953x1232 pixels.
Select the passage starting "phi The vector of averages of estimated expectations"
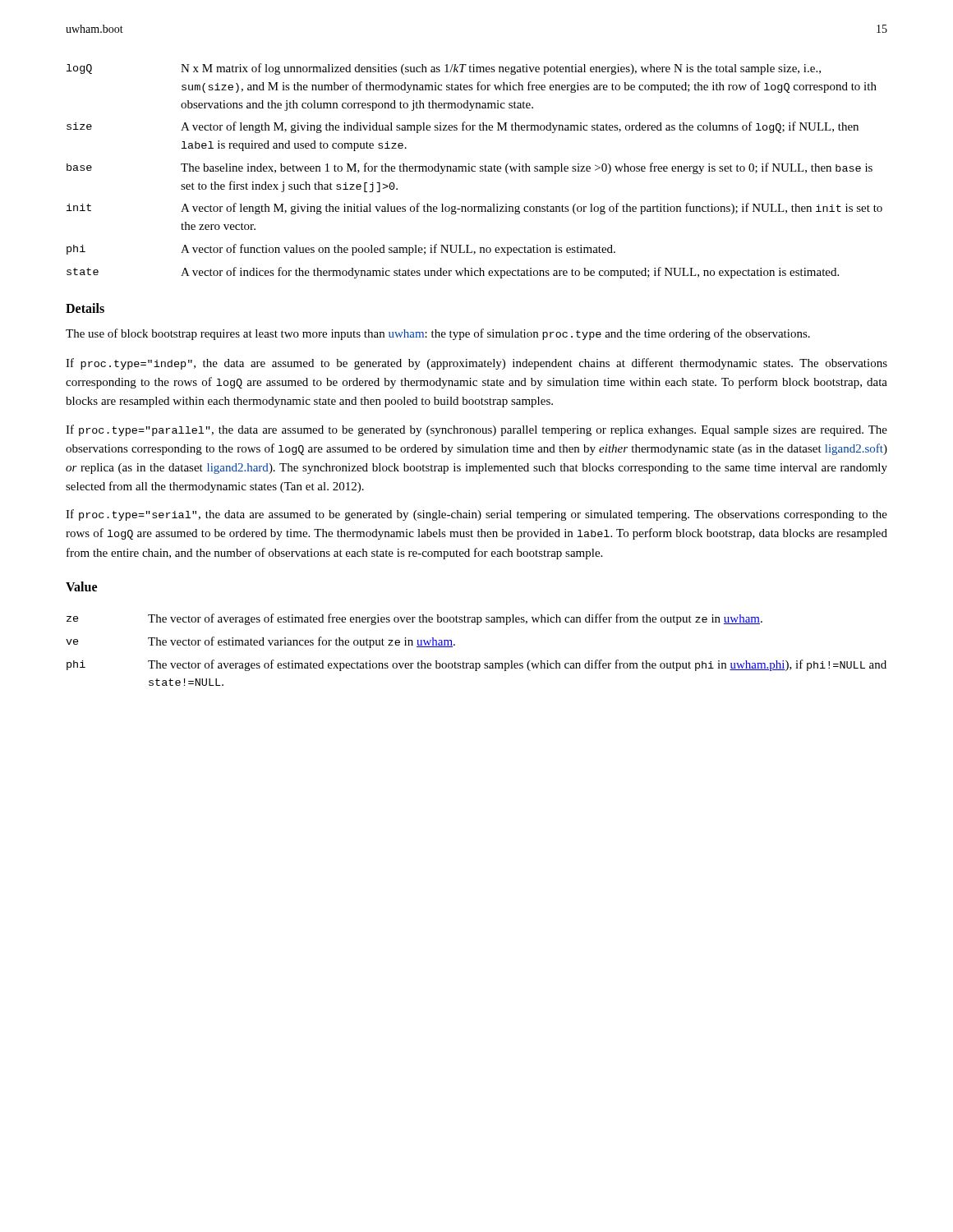[476, 674]
